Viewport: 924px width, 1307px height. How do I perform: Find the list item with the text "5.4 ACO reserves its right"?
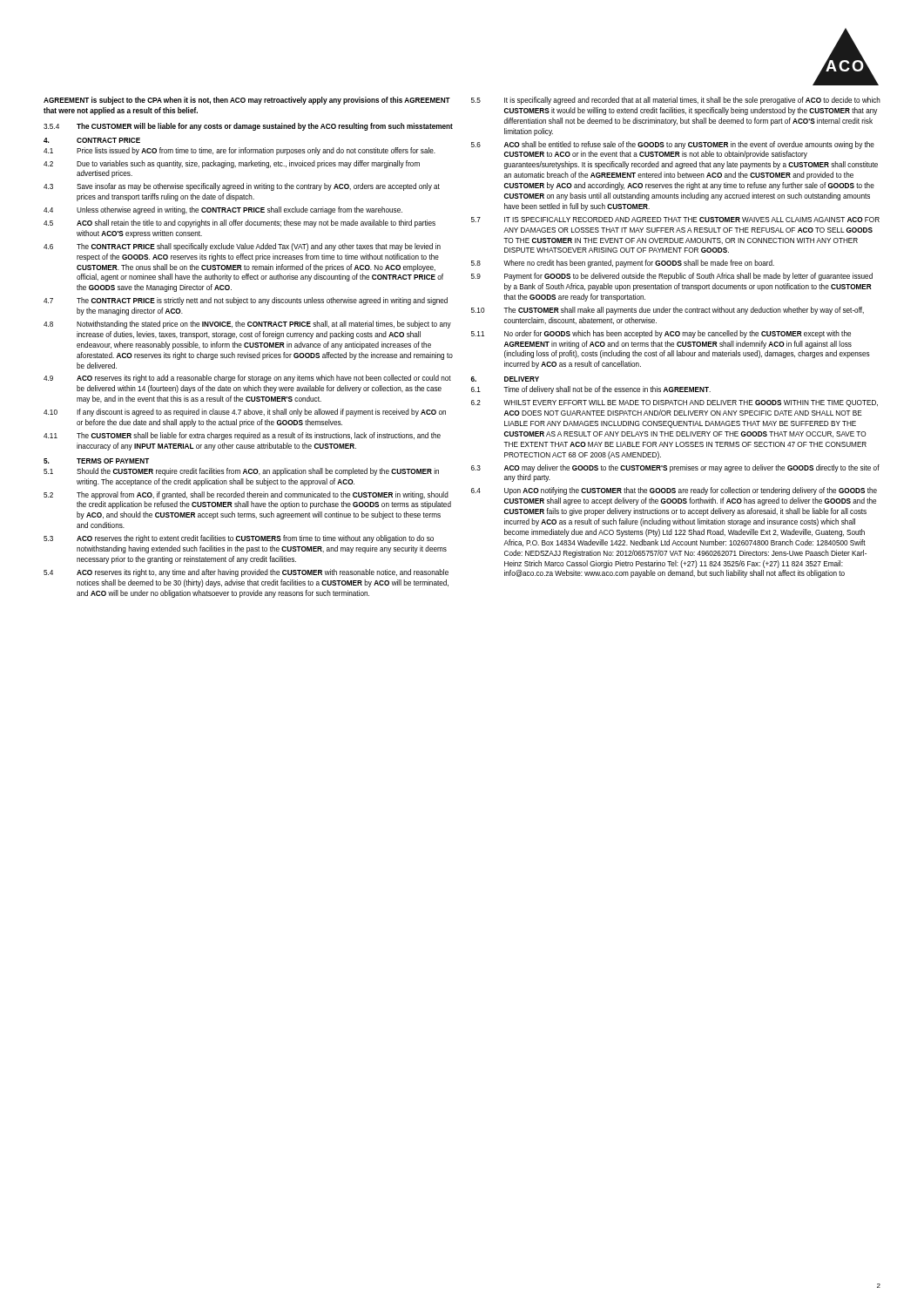point(248,583)
